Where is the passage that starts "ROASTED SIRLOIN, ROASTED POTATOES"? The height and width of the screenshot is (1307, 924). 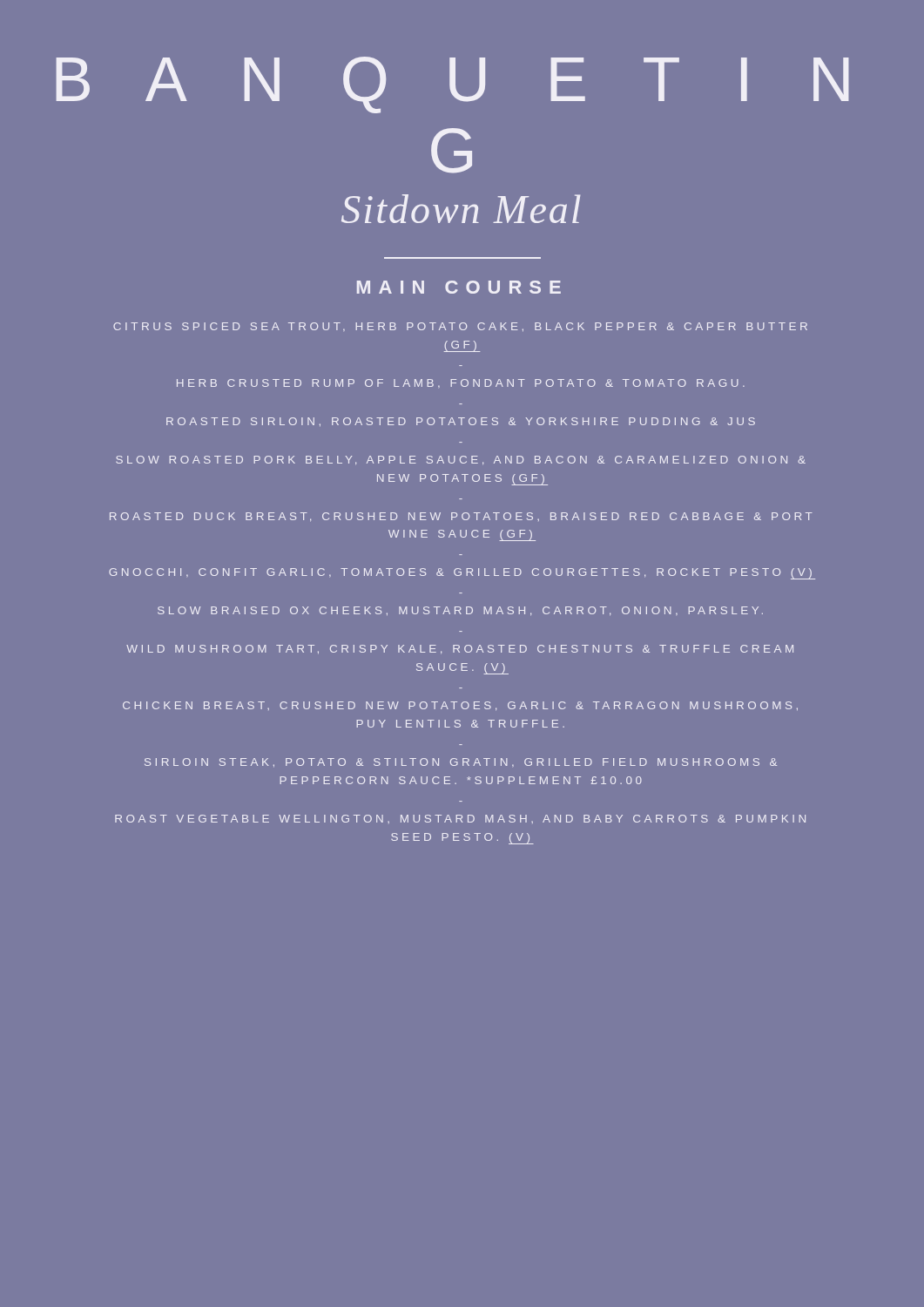click(x=462, y=421)
